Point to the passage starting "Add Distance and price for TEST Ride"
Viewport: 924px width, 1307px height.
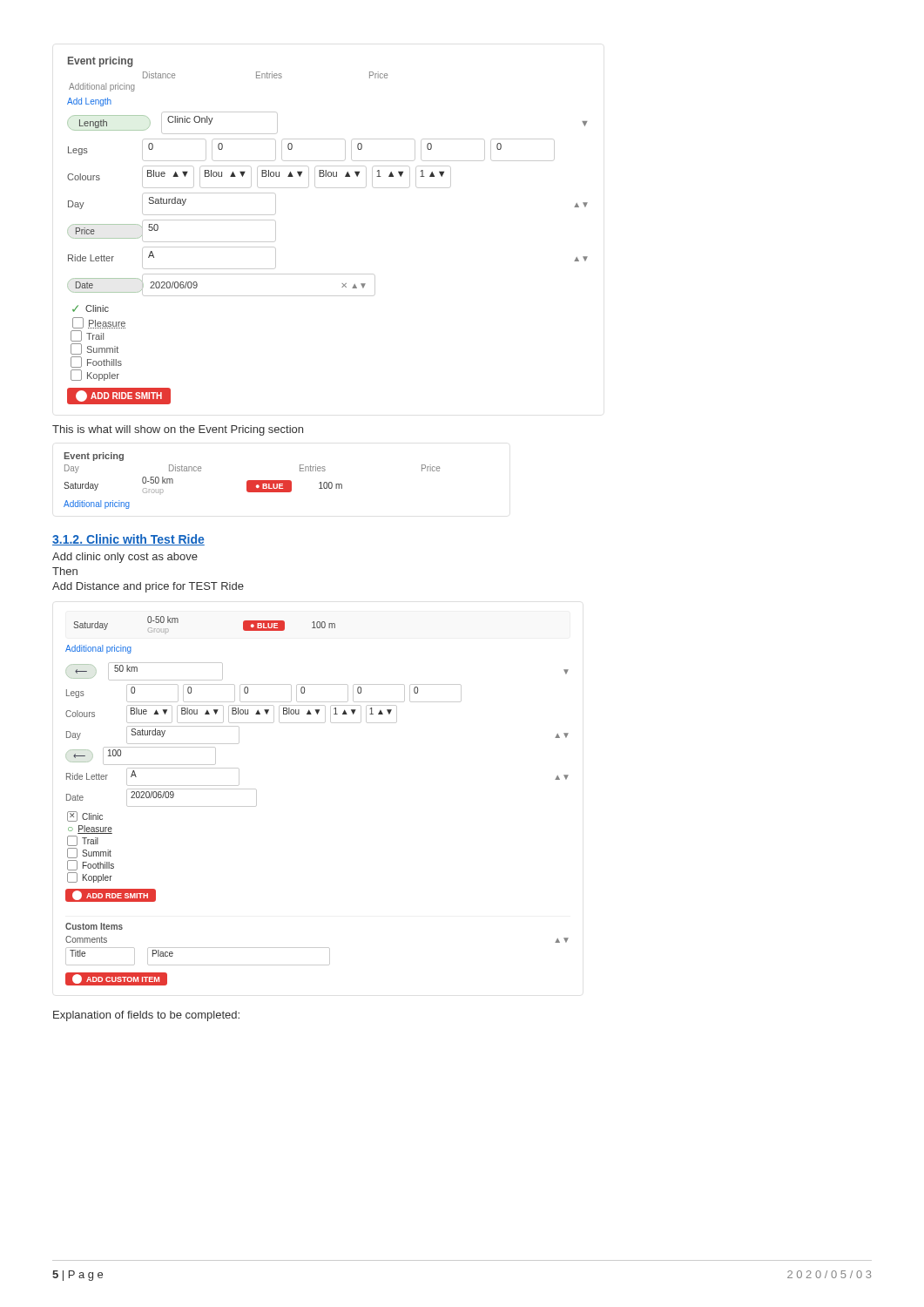148,586
